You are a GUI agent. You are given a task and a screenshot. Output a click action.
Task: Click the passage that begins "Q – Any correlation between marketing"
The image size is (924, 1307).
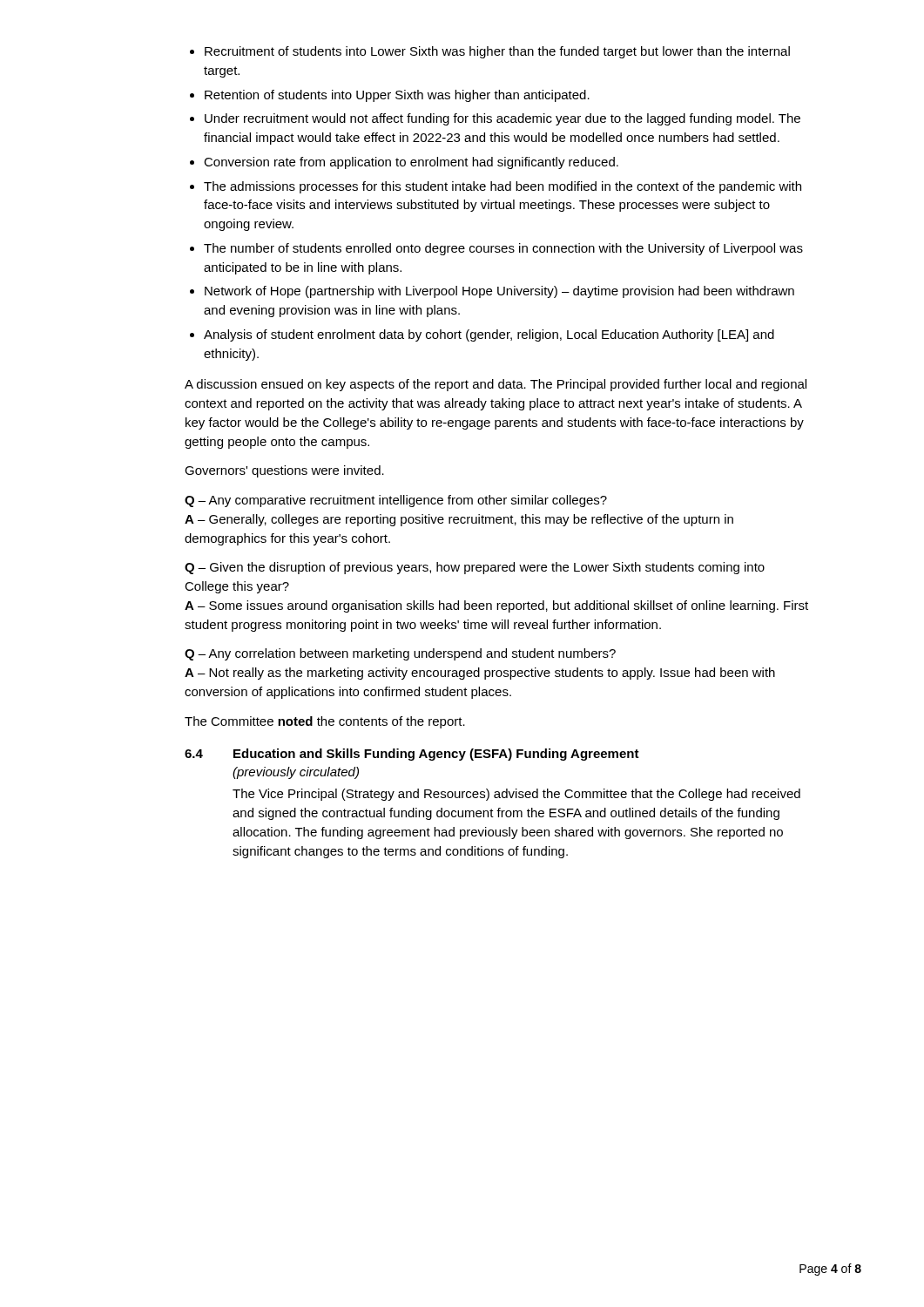[480, 672]
